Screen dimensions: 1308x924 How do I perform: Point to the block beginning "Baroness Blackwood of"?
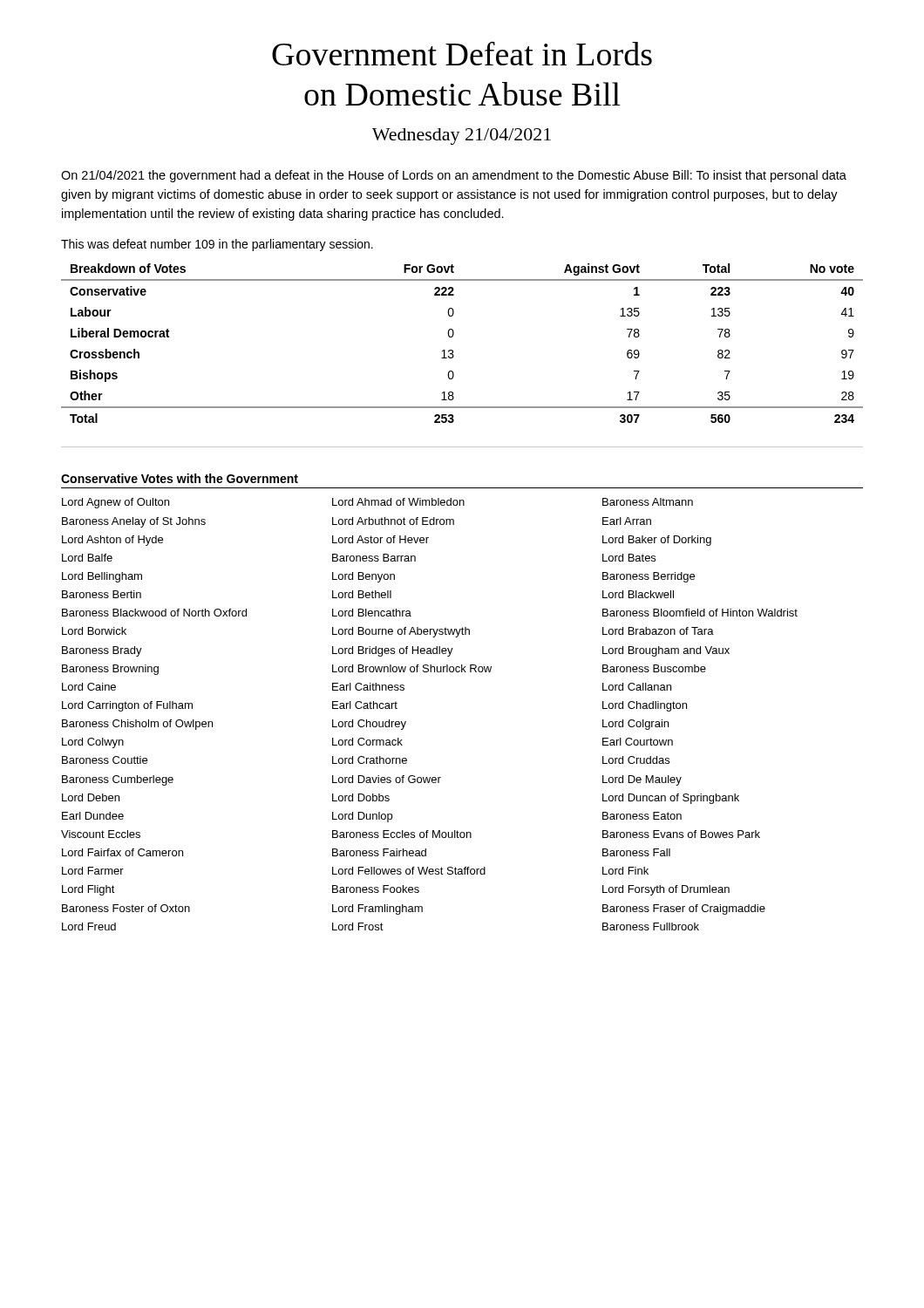coord(192,613)
